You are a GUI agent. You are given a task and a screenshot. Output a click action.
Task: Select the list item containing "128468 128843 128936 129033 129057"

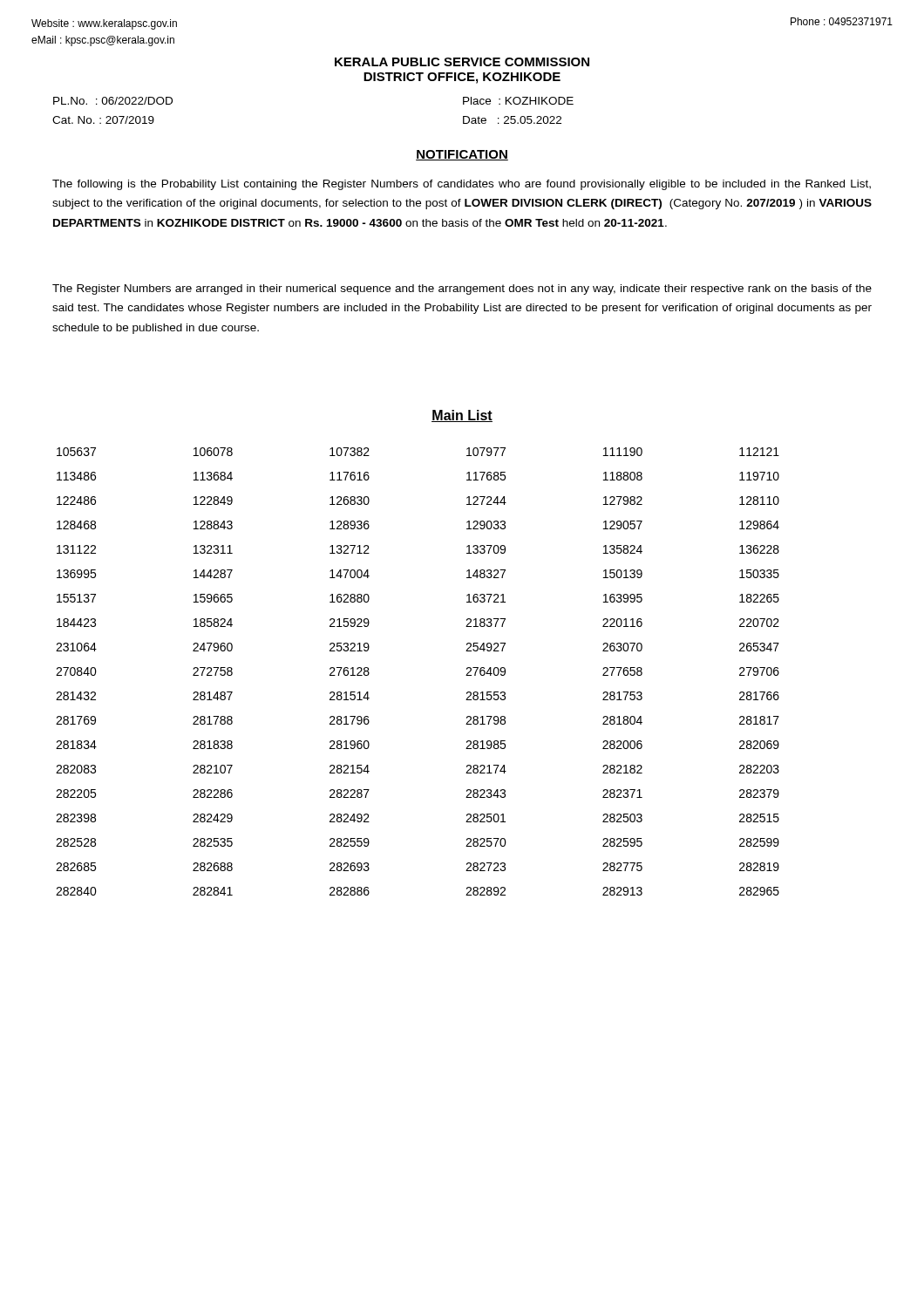pos(462,525)
